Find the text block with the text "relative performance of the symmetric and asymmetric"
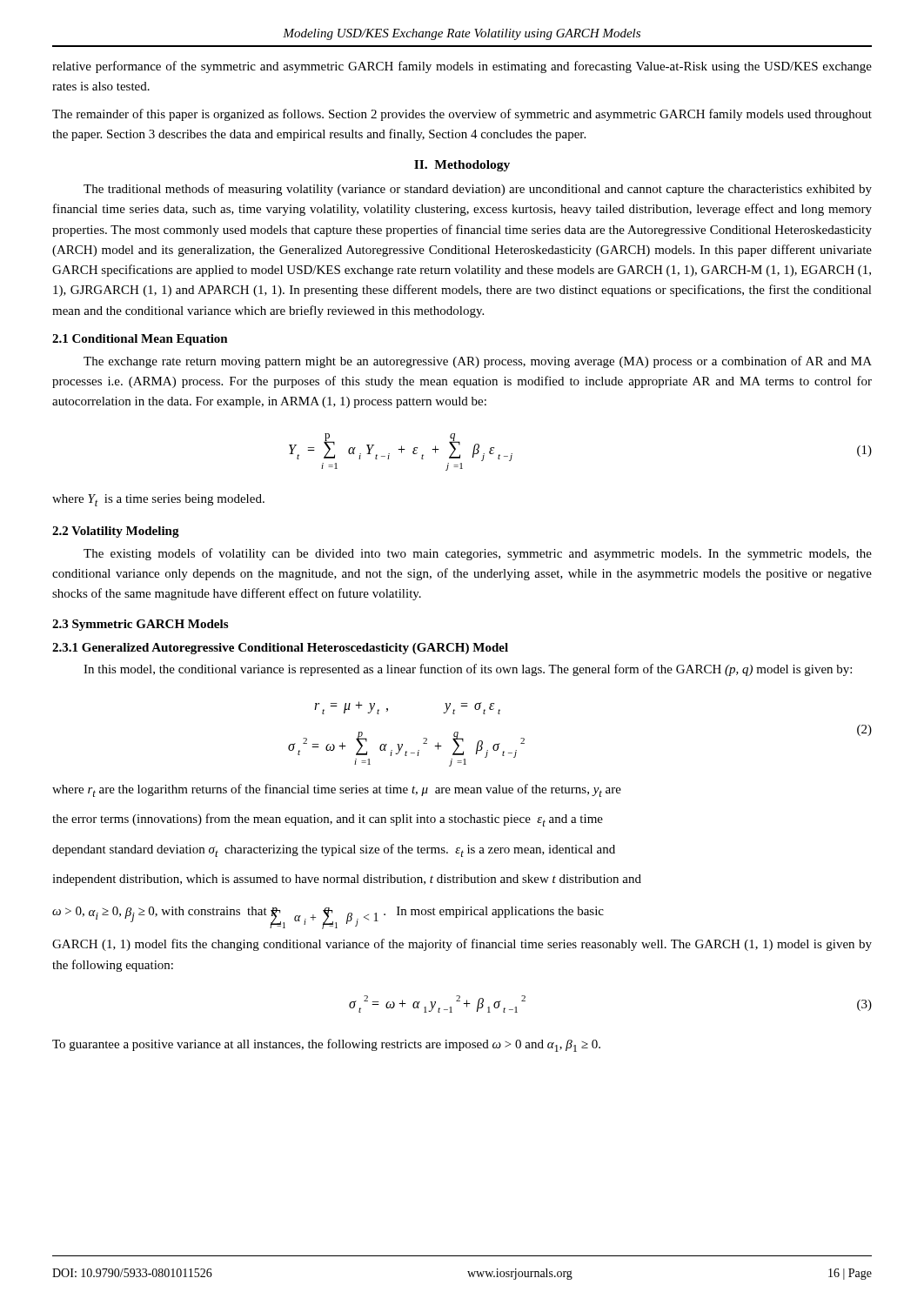Screen dimensions: 1305x924 coord(462,67)
